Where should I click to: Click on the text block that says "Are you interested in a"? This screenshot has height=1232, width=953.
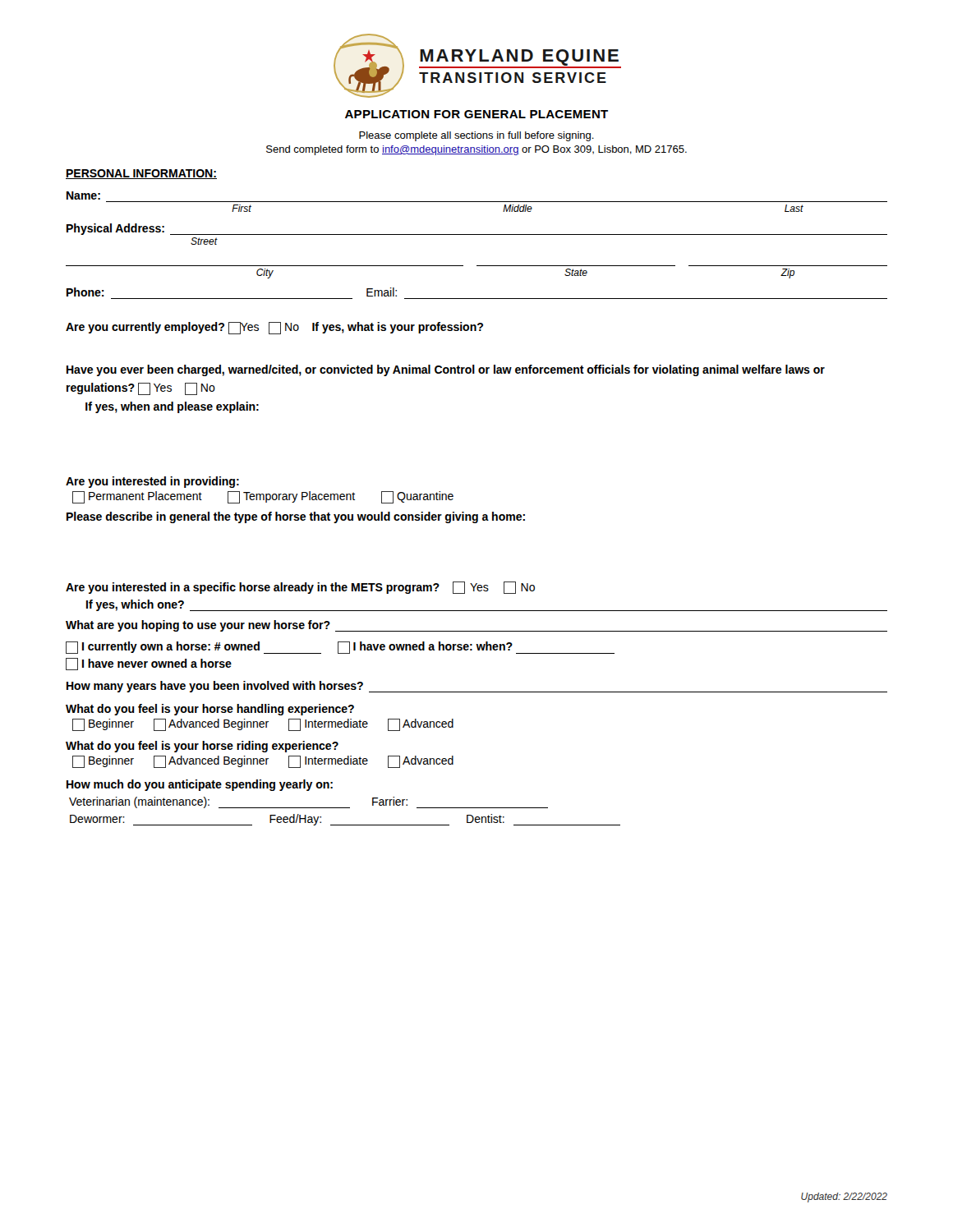(x=300, y=587)
